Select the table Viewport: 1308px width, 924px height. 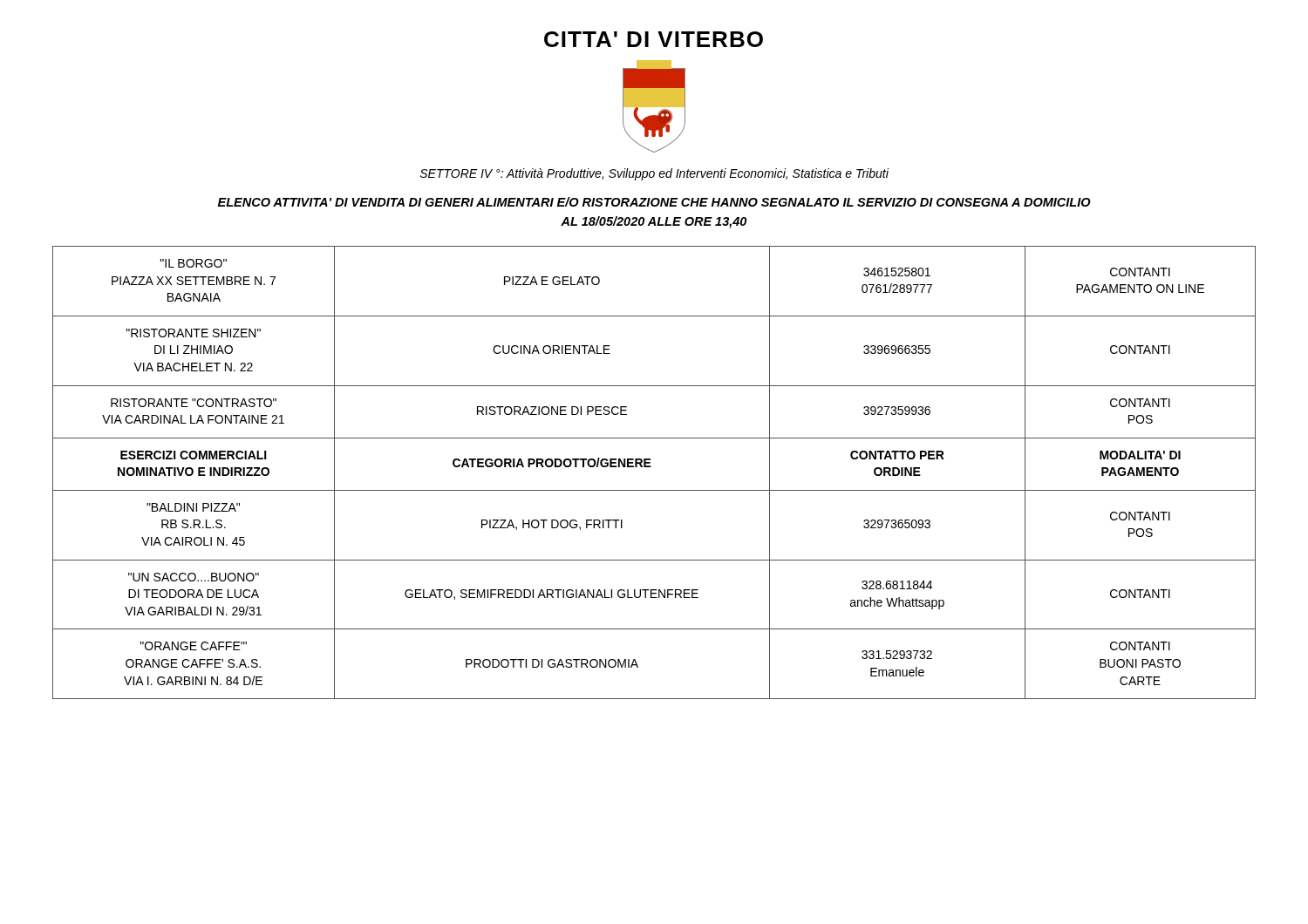[654, 473]
